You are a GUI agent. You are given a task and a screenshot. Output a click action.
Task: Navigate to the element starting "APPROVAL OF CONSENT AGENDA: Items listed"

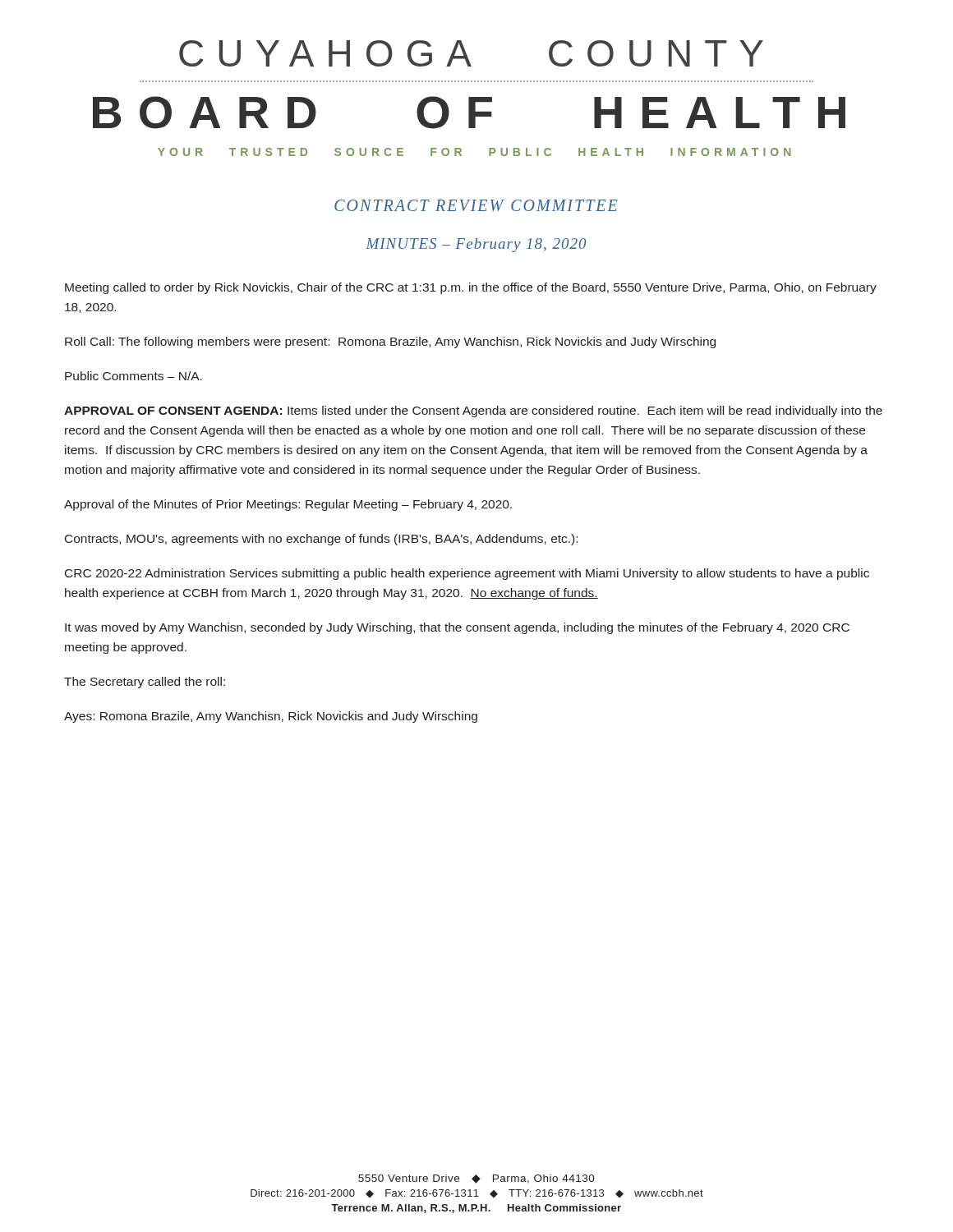(x=476, y=440)
